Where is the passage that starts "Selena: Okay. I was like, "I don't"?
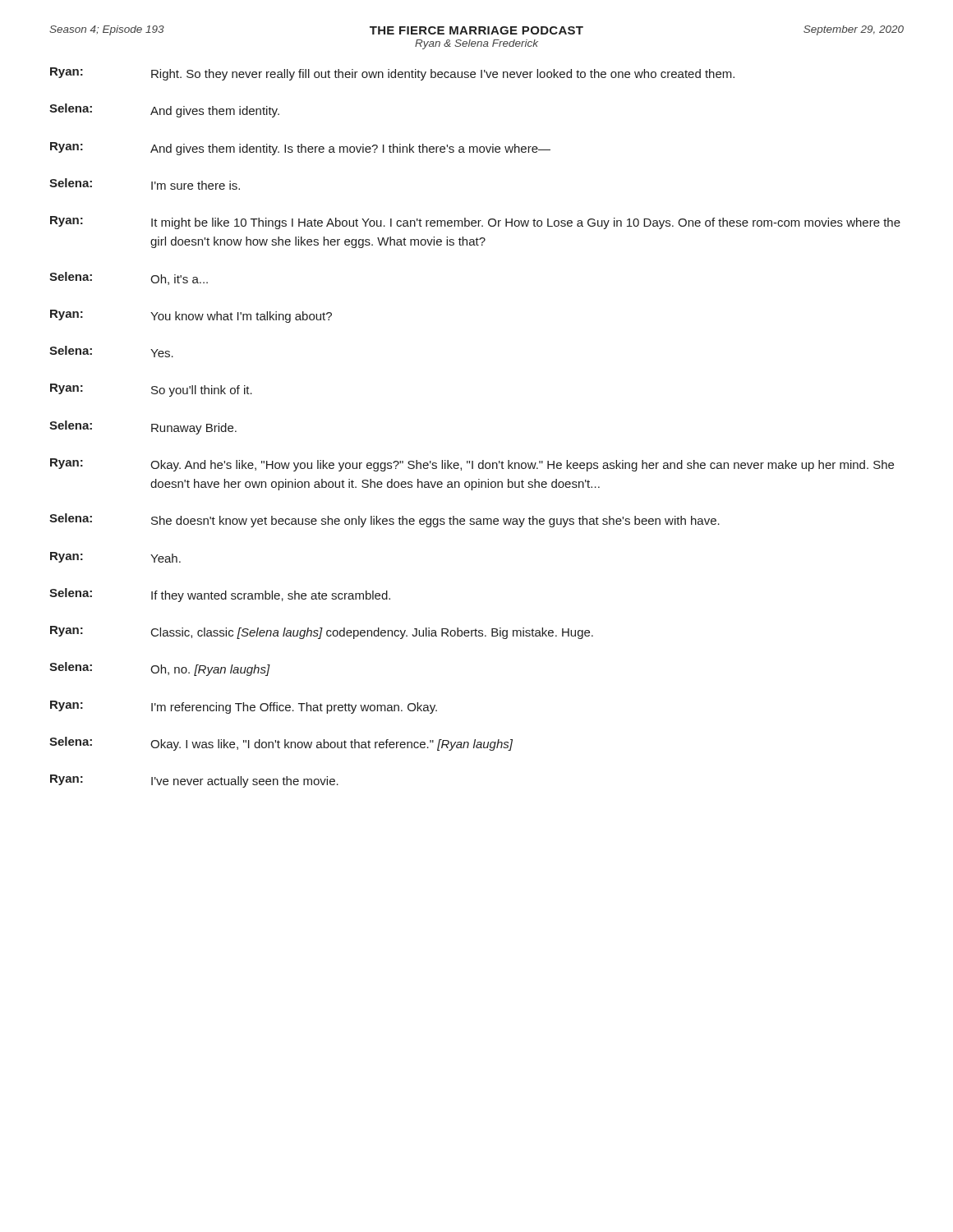Viewport: 953px width, 1232px height. (x=476, y=744)
